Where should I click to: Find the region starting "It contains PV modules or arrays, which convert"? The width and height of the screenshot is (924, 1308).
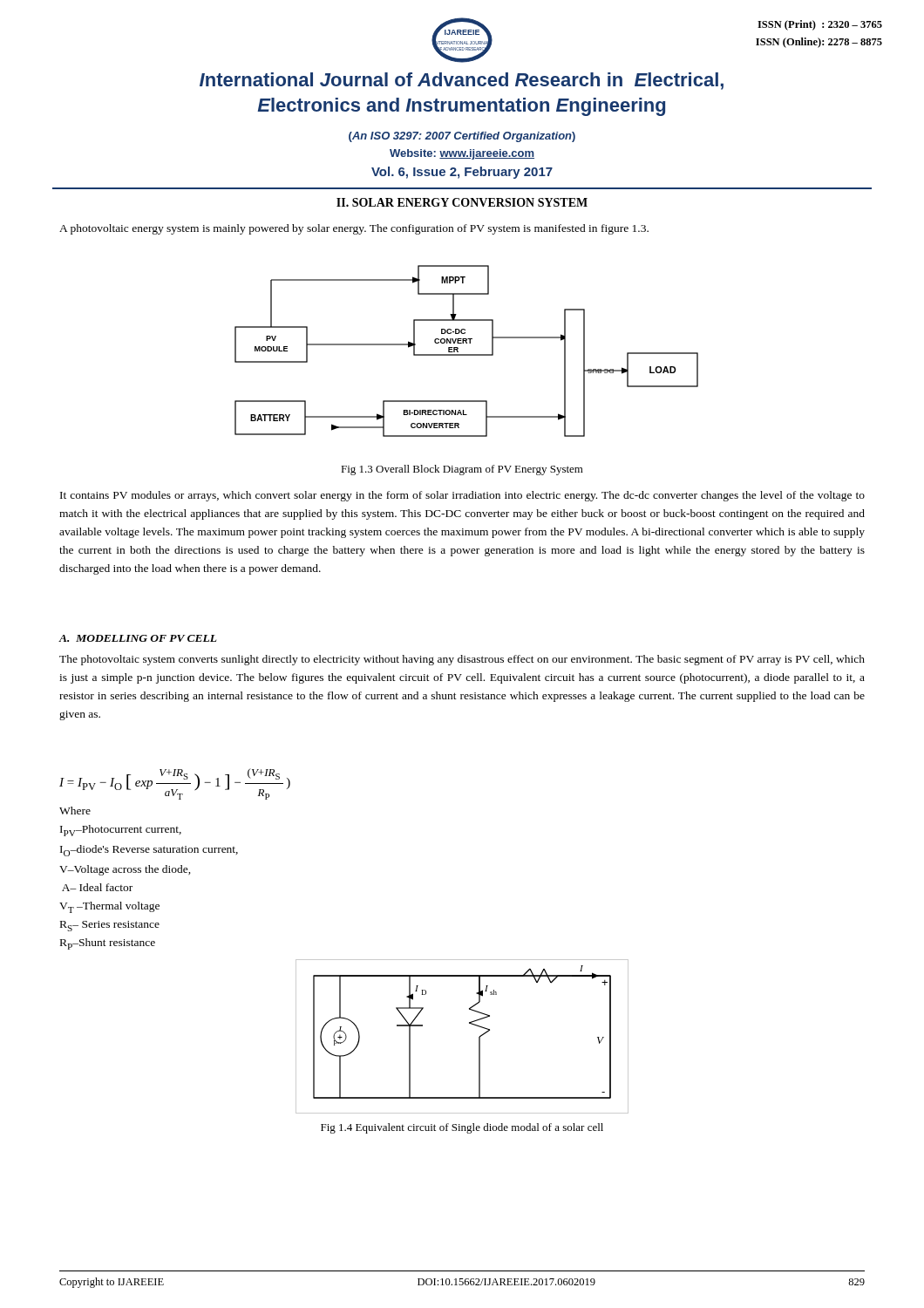coord(462,531)
